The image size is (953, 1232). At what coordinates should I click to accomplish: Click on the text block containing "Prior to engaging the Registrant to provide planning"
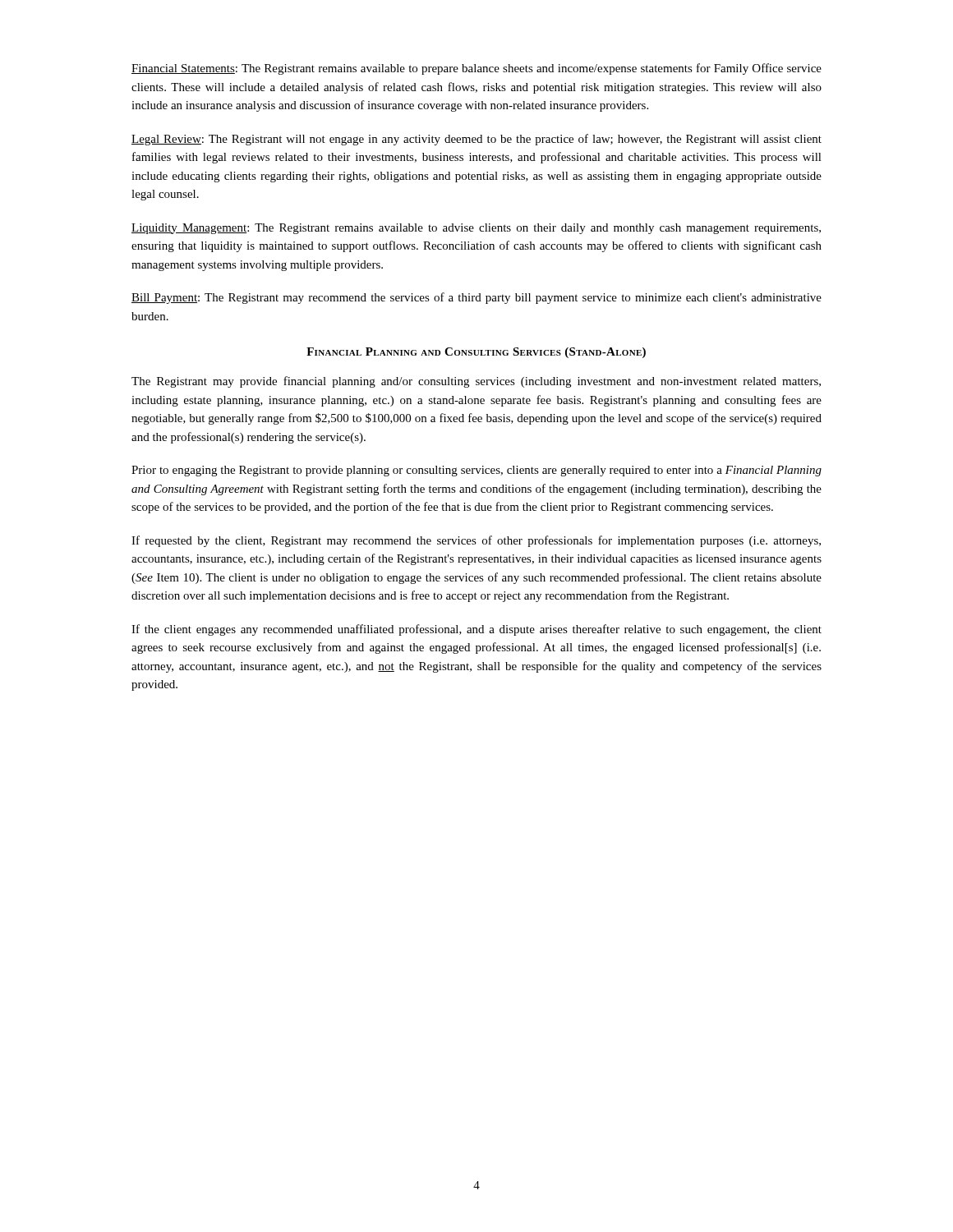point(476,488)
